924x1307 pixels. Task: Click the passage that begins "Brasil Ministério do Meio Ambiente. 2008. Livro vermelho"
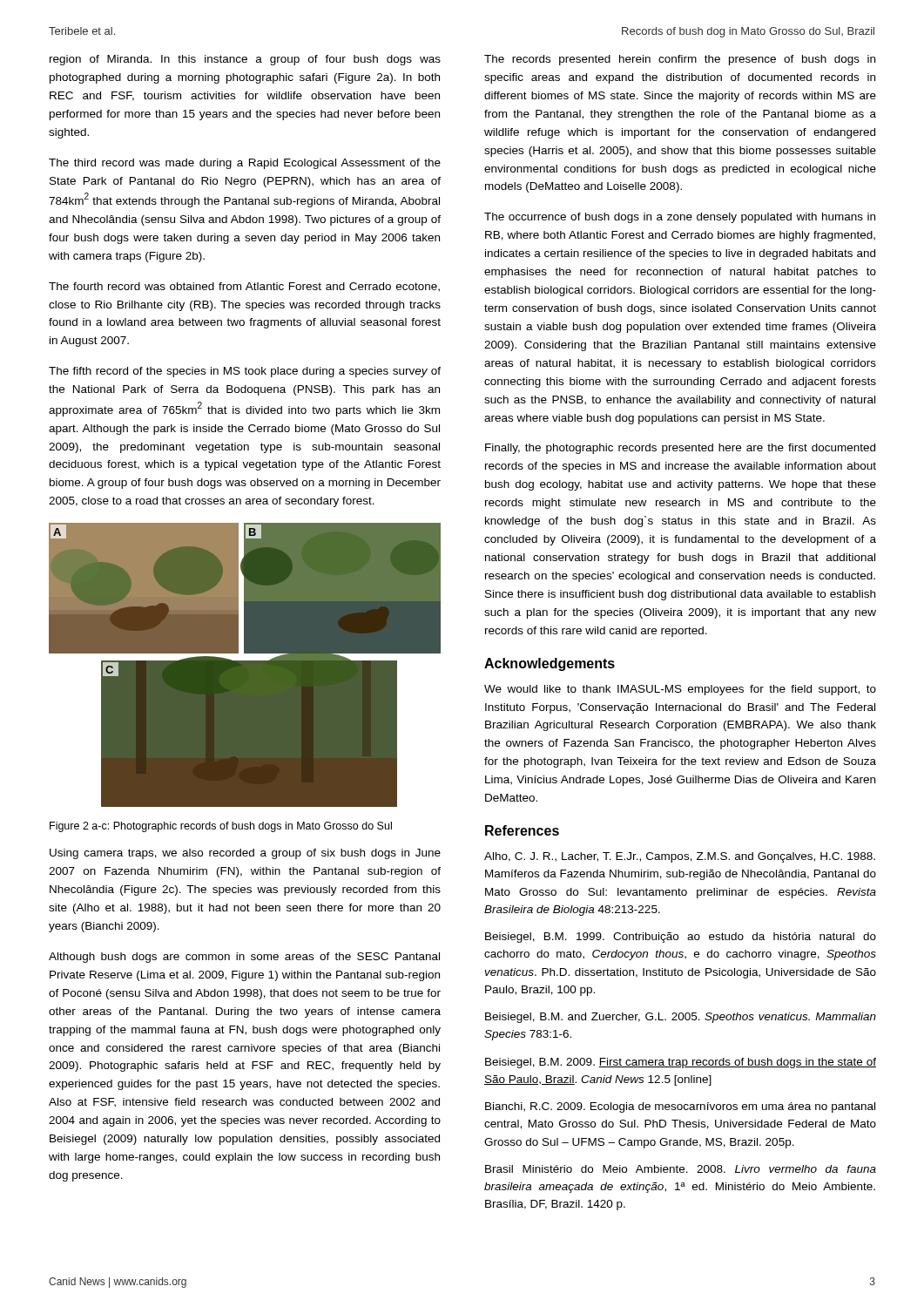680,1186
